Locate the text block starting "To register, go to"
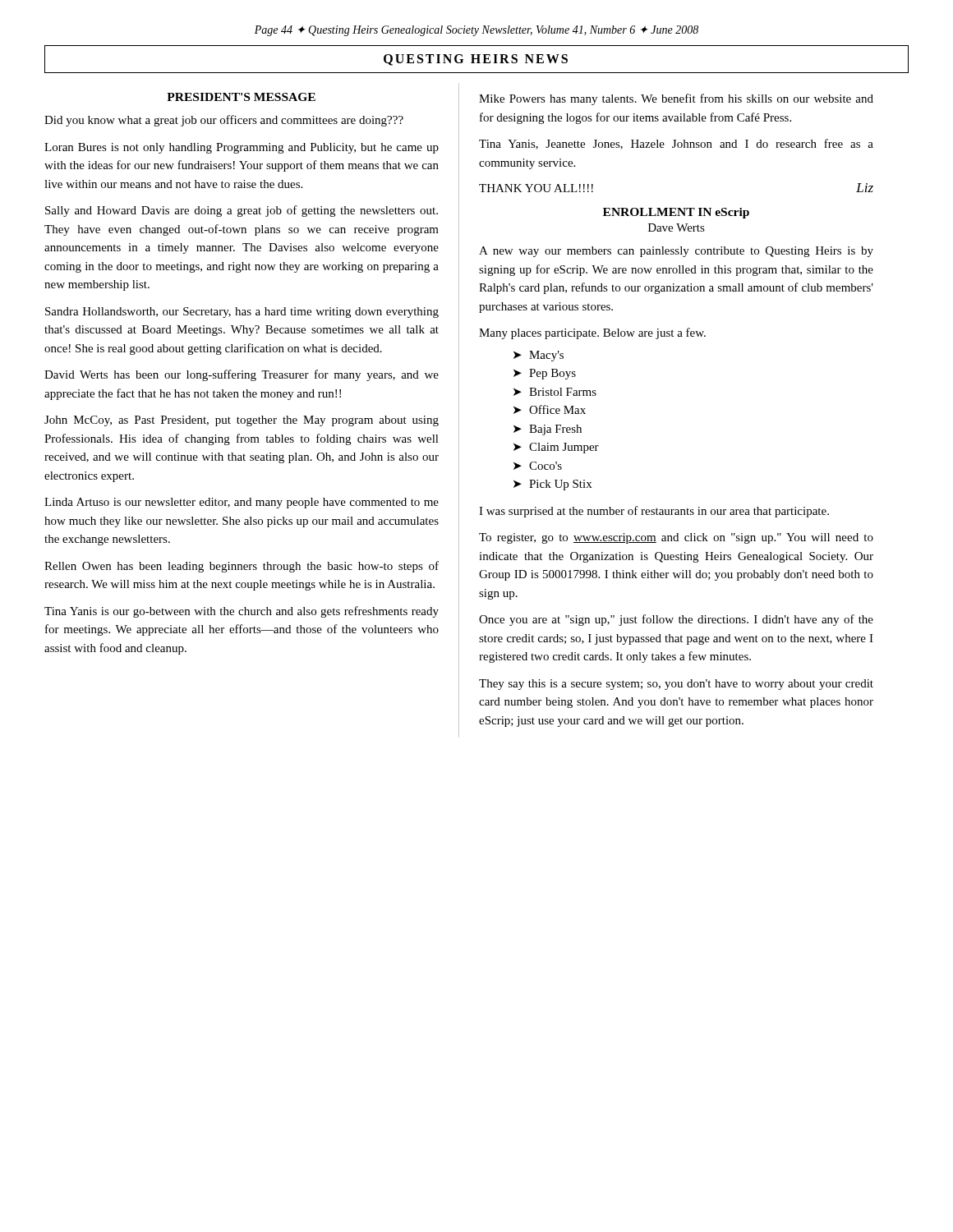Screen dimensions: 1232x953 tap(676, 565)
